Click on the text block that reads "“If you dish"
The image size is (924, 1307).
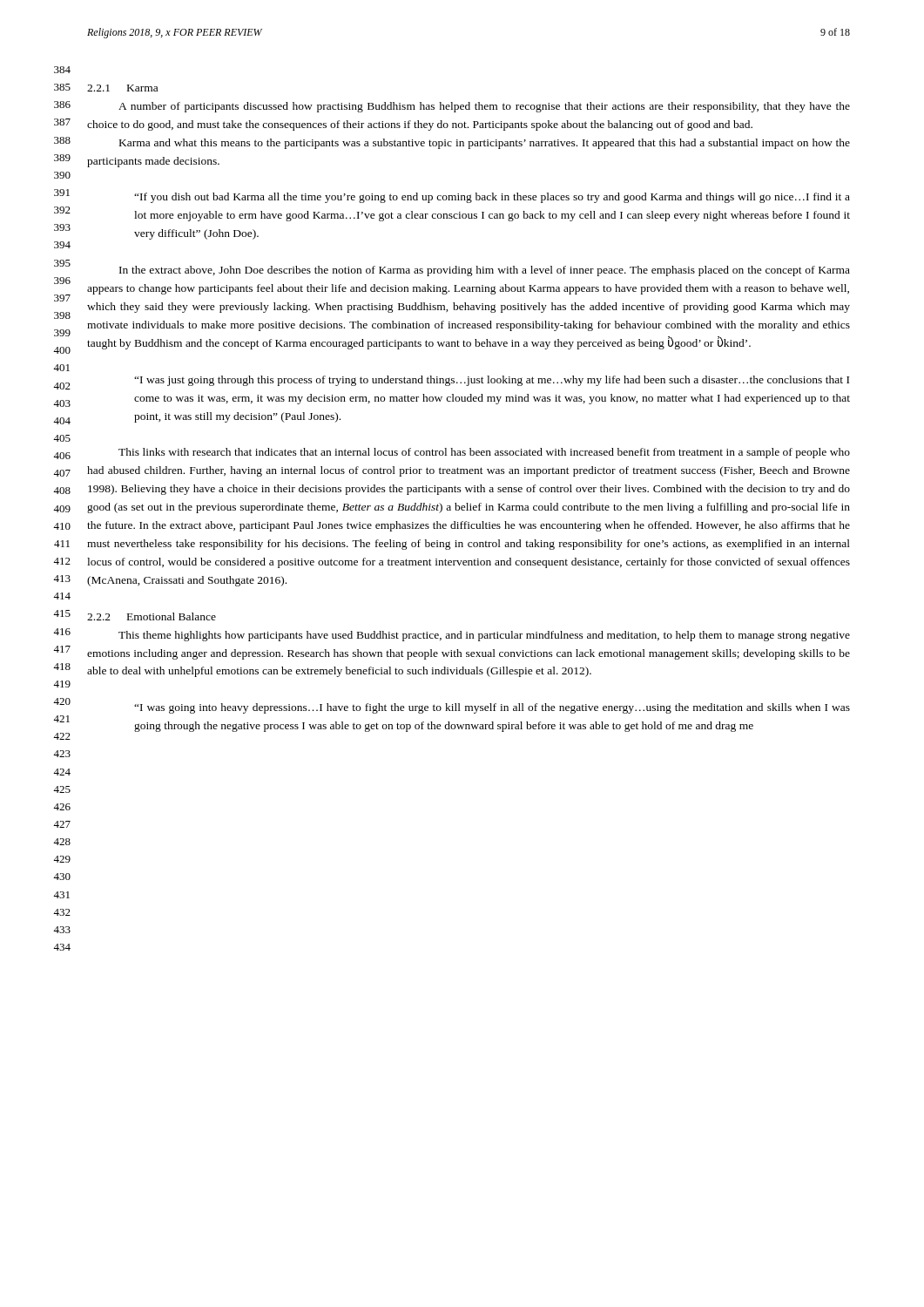pyautogui.click(x=492, y=215)
